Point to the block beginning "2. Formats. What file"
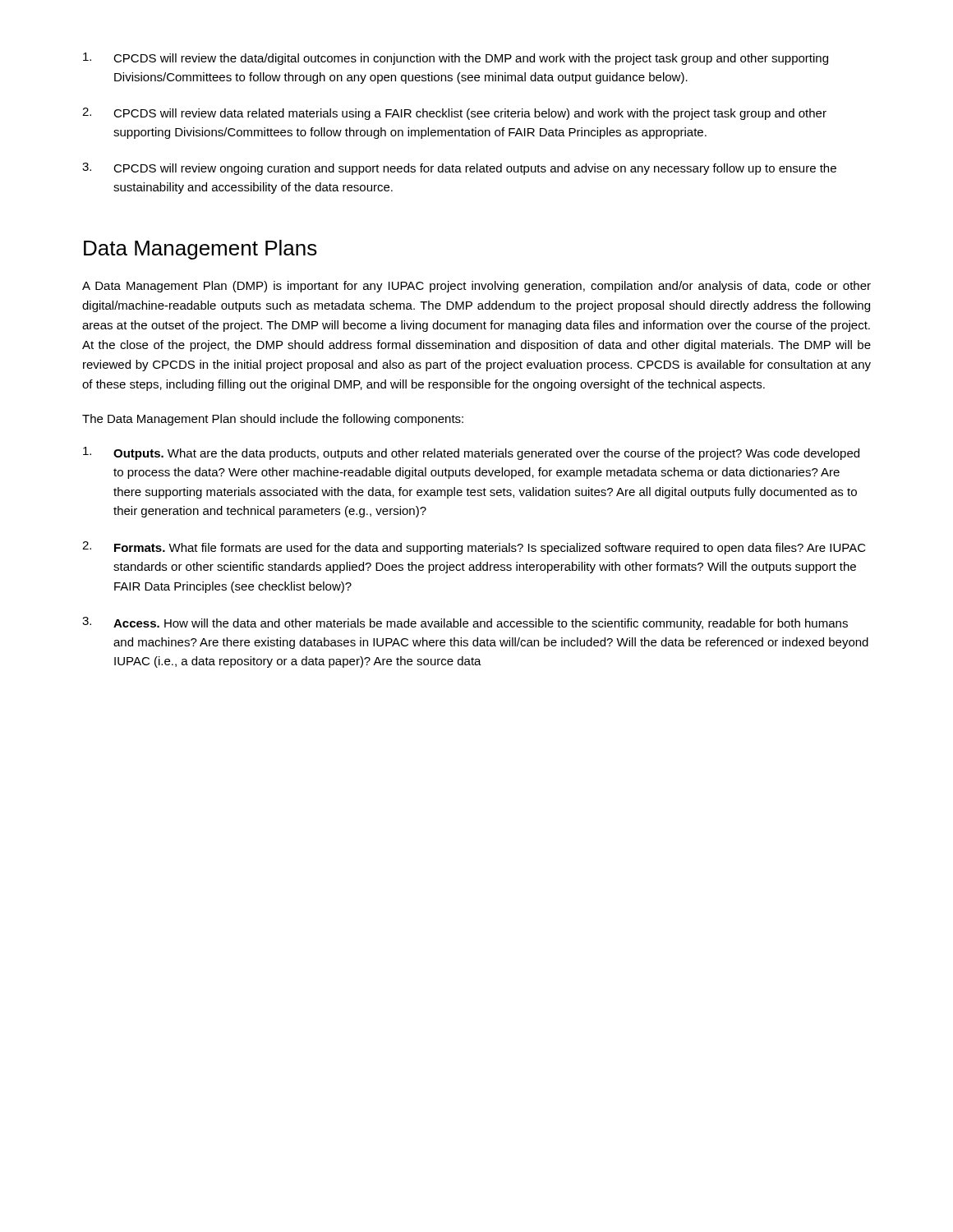This screenshot has height=1232, width=953. [x=476, y=567]
